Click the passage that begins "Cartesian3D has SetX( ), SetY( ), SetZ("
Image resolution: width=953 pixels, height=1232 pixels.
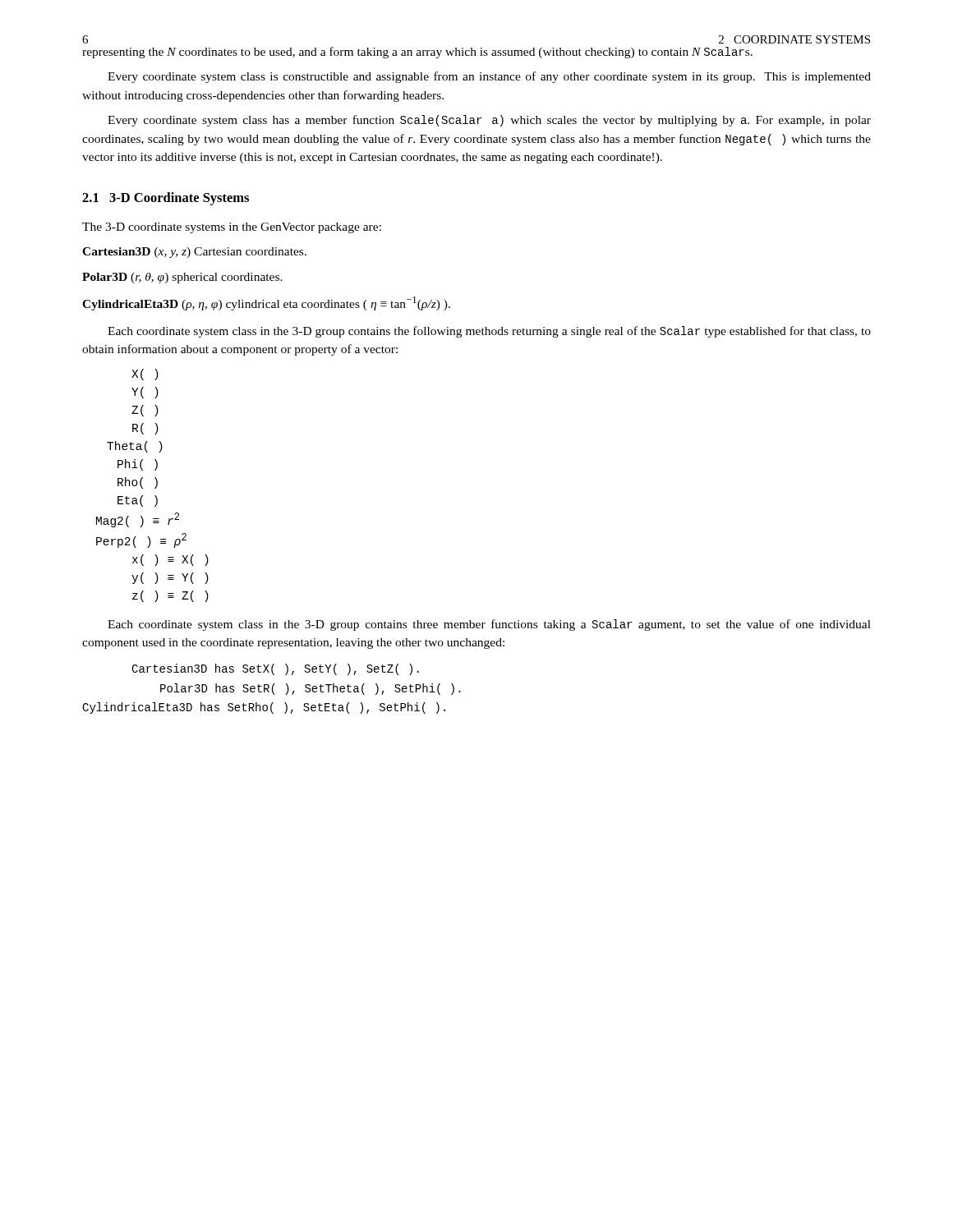click(275, 669)
